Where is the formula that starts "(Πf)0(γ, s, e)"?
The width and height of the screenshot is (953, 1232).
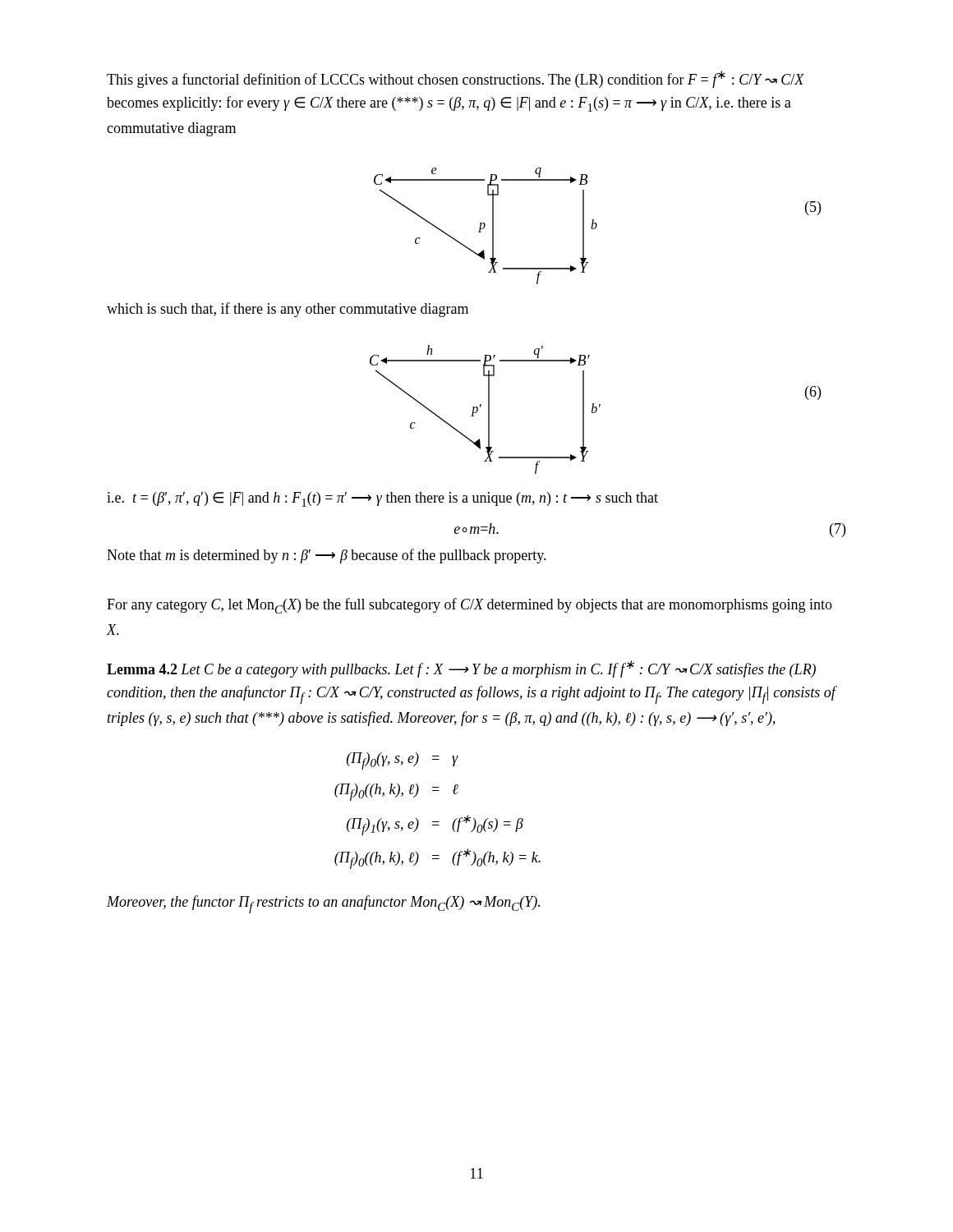coord(526,809)
